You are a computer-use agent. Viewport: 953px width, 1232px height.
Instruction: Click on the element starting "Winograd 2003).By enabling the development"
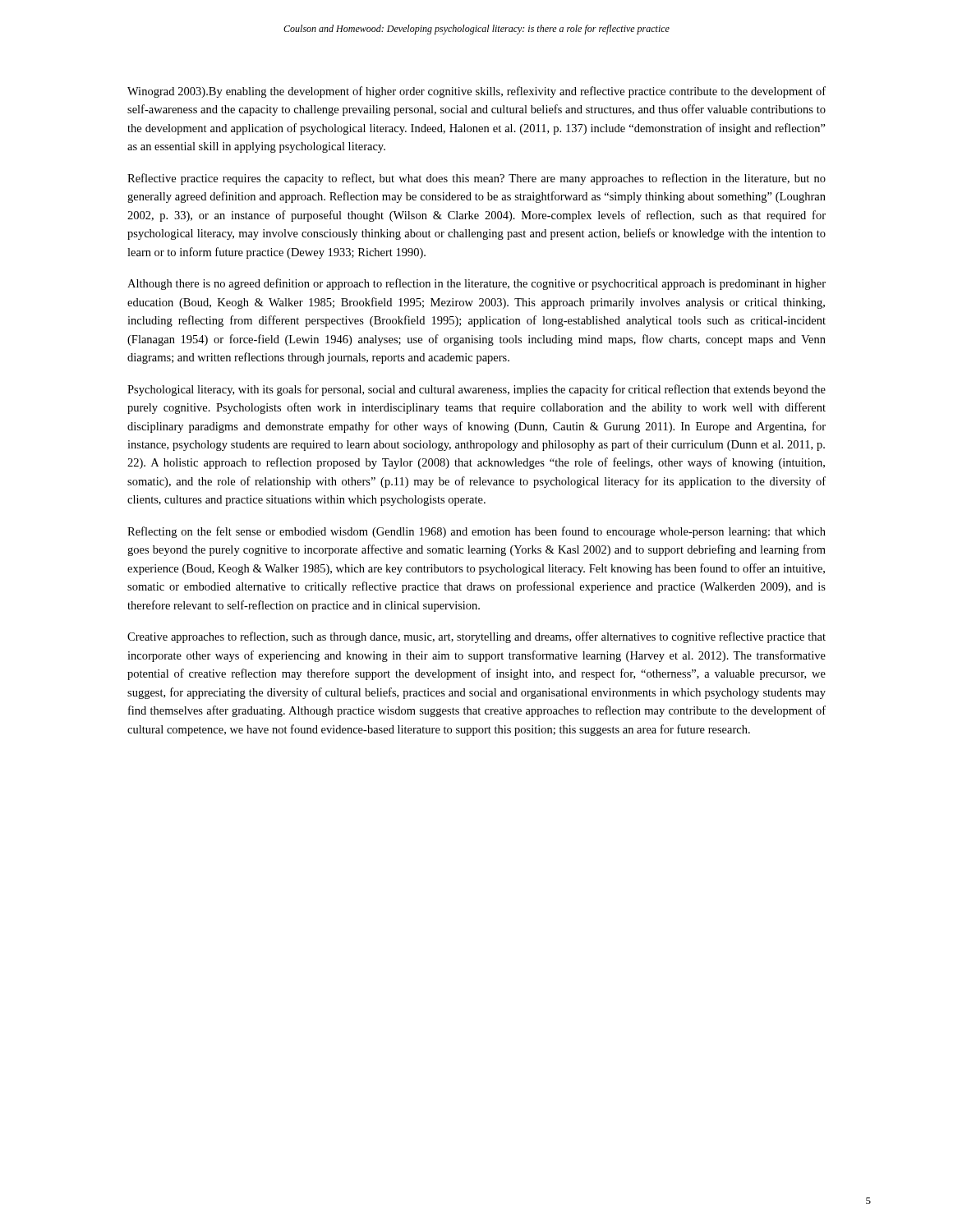[476, 119]
